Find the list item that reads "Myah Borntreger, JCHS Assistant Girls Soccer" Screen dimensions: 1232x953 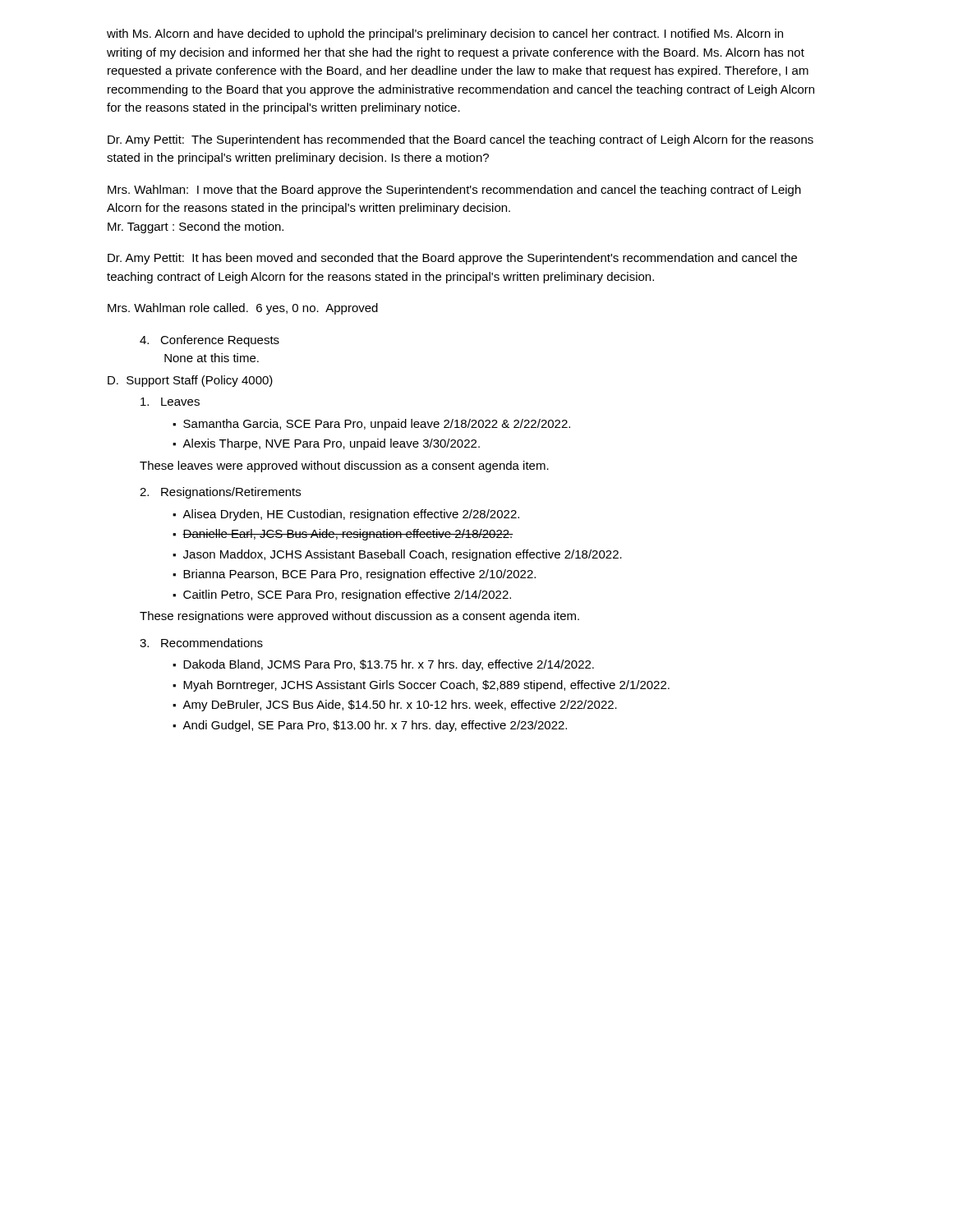(497, 685)
